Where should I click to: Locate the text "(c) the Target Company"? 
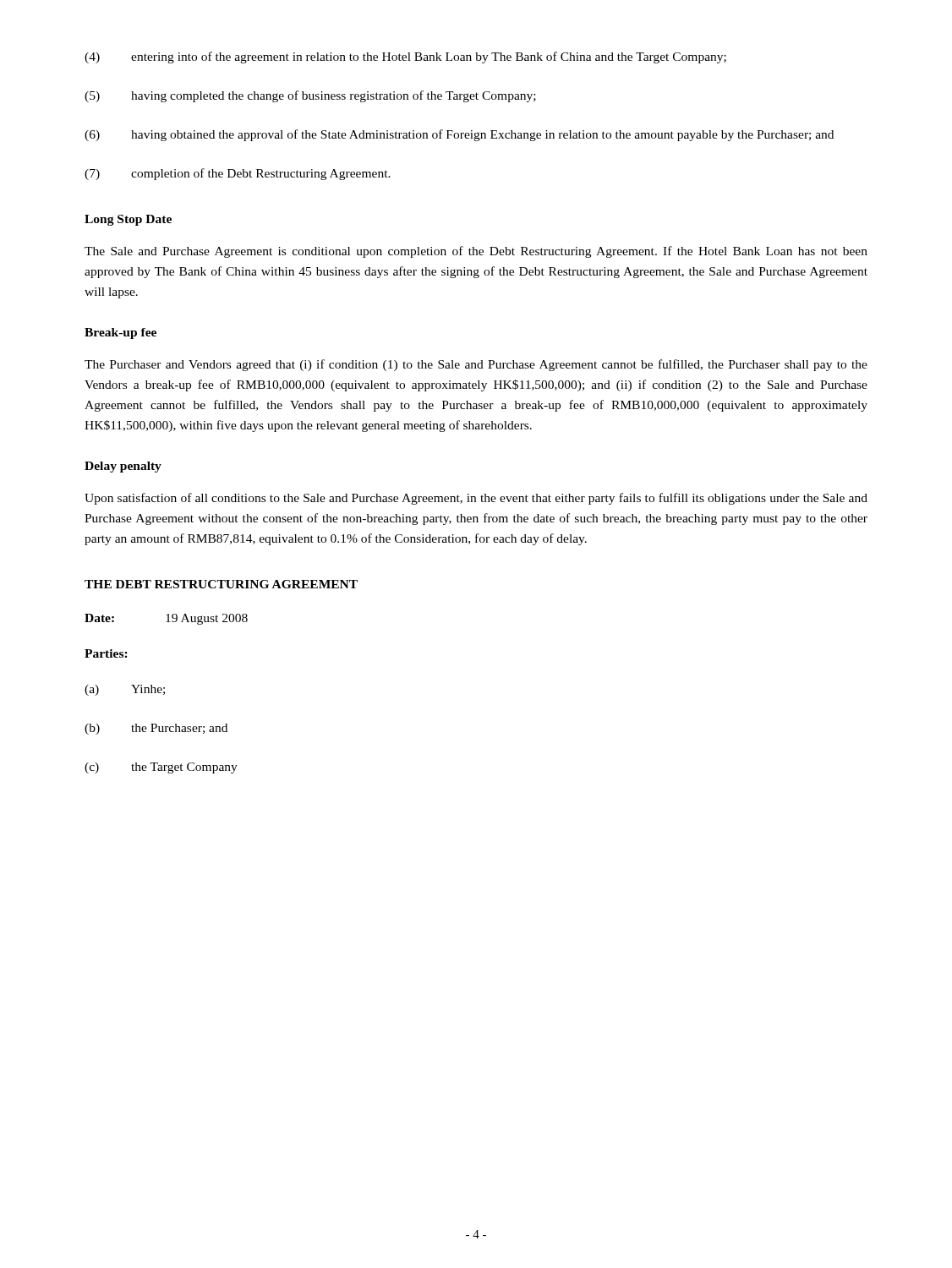click(161, 768)
